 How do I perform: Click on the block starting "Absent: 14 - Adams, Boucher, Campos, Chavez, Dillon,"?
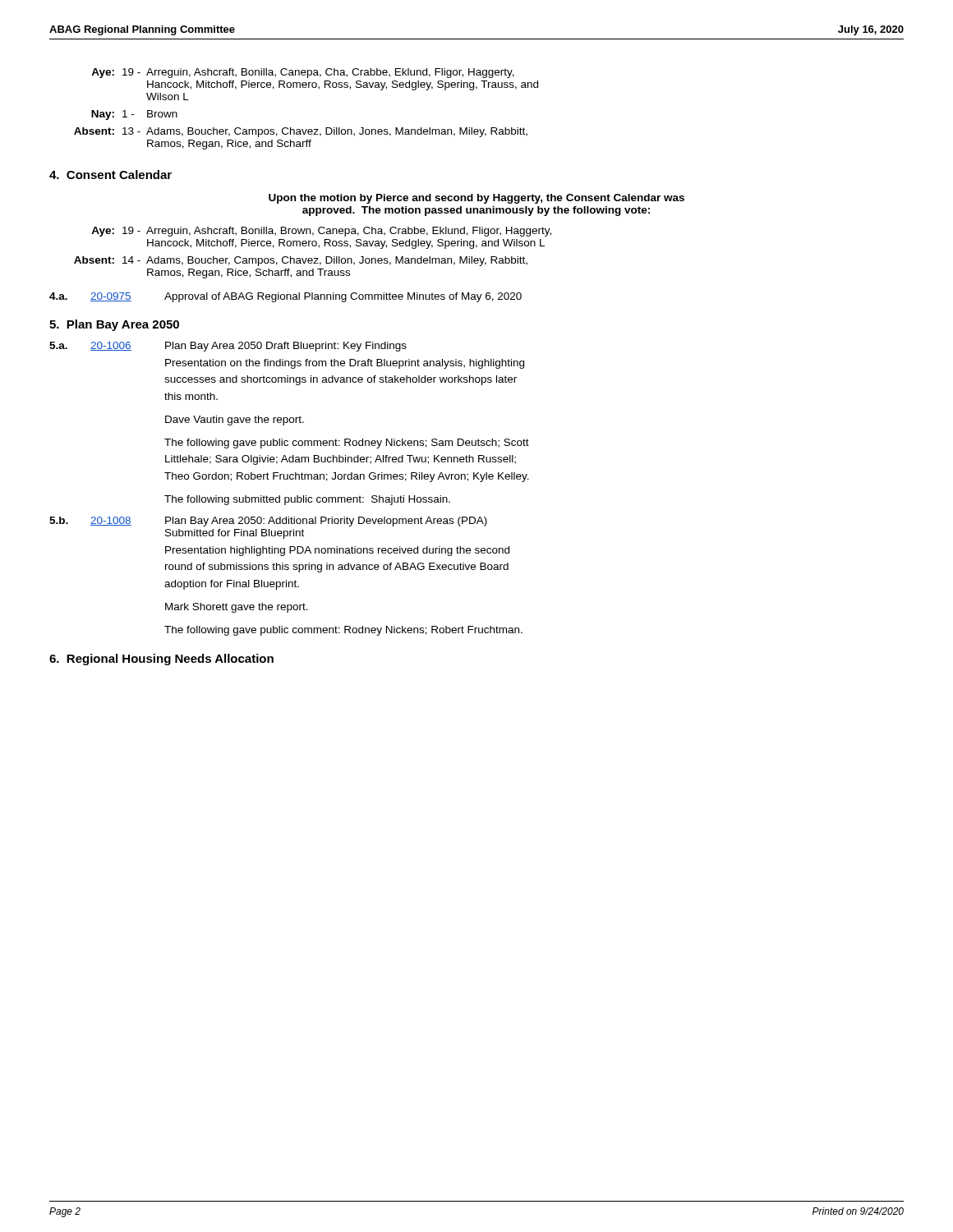(476, 266)
